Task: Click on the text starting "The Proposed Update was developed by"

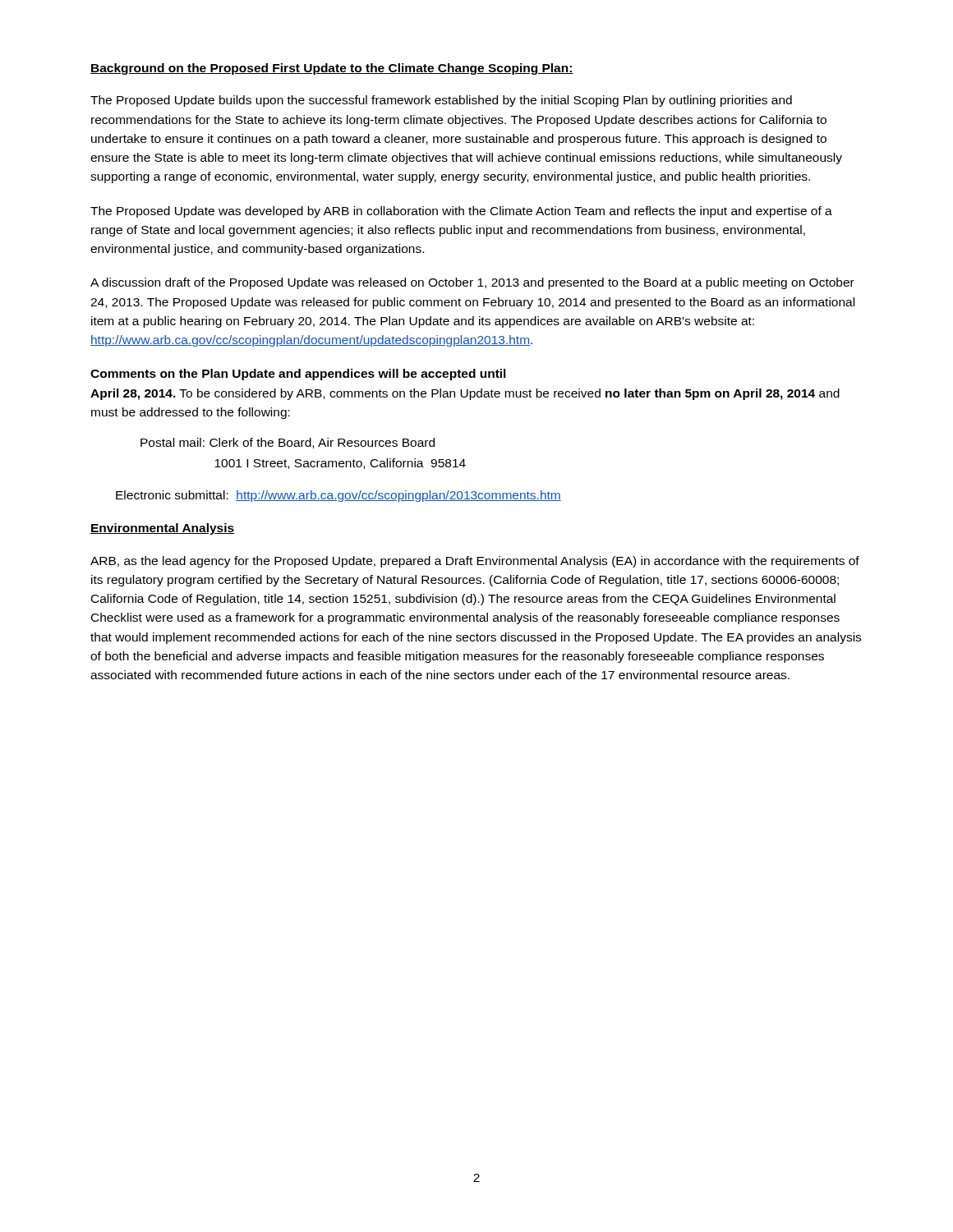Action: pos(461,230)
